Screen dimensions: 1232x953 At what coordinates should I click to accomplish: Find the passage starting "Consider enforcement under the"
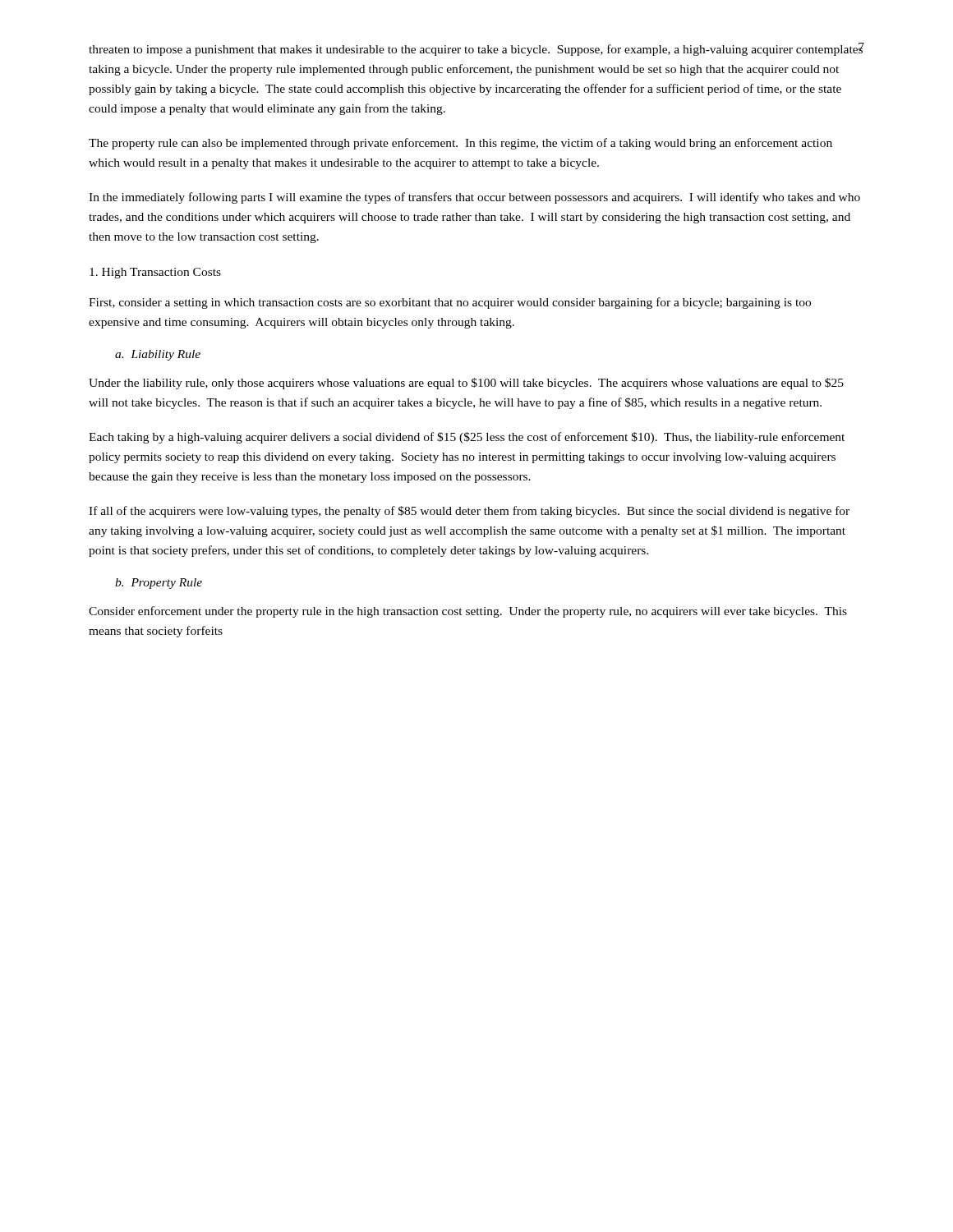(468, 621)
